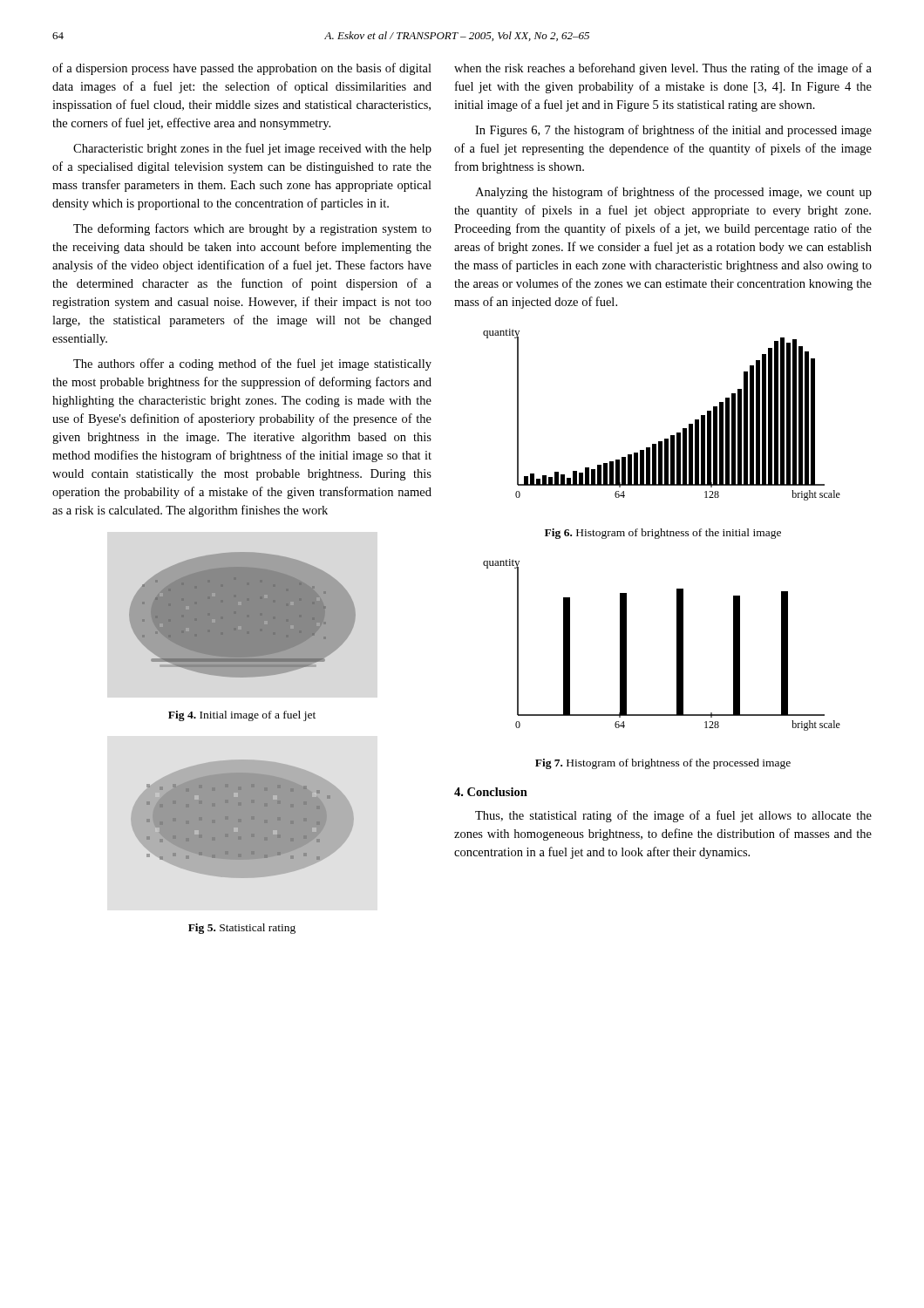Click the passage that begins "The authors offer"
Screen dimensions: 1308x924
[x=242, y=438]
